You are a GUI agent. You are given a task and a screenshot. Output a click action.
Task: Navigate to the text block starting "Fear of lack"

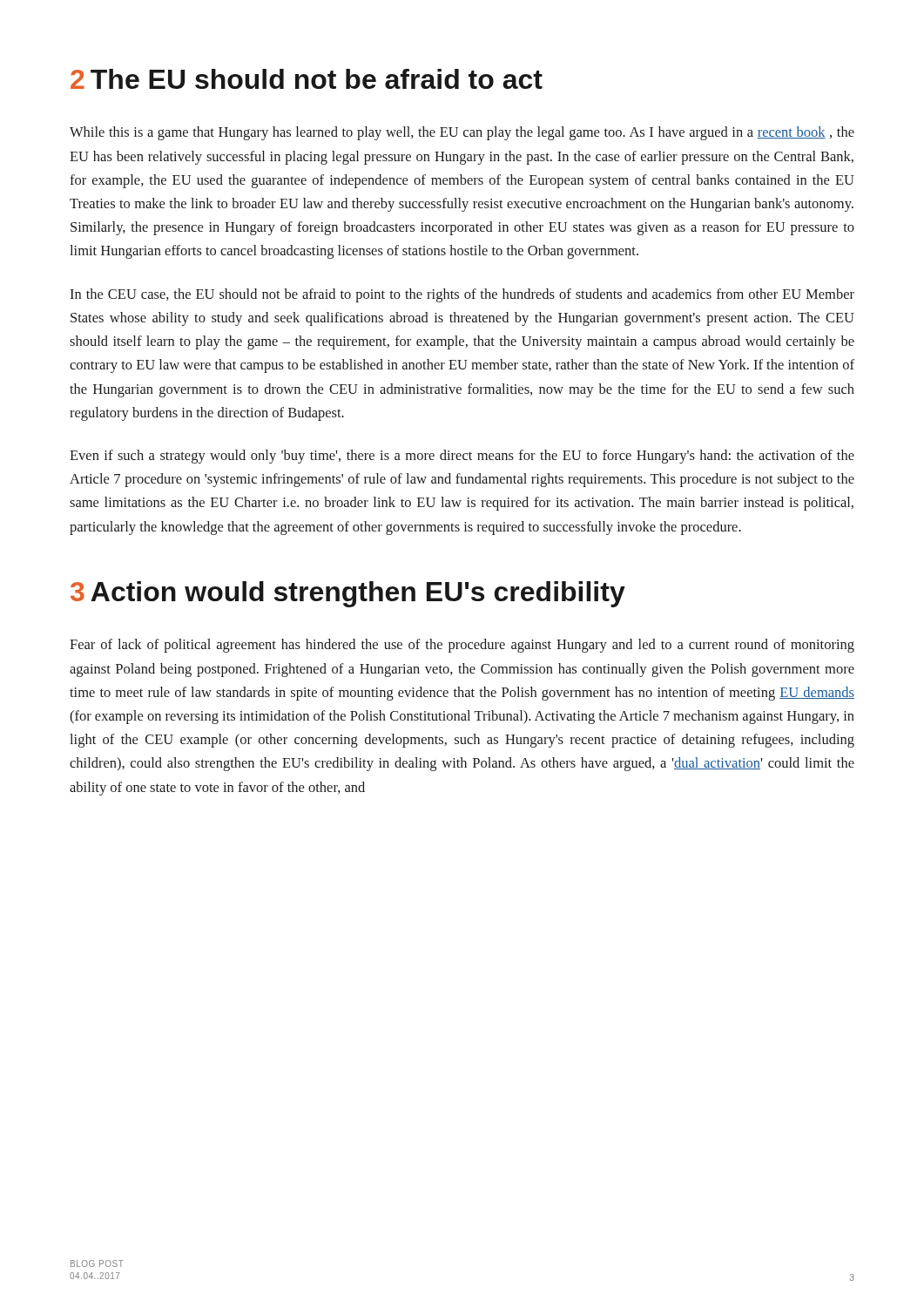pyautogui.click(x=462, y=716)
